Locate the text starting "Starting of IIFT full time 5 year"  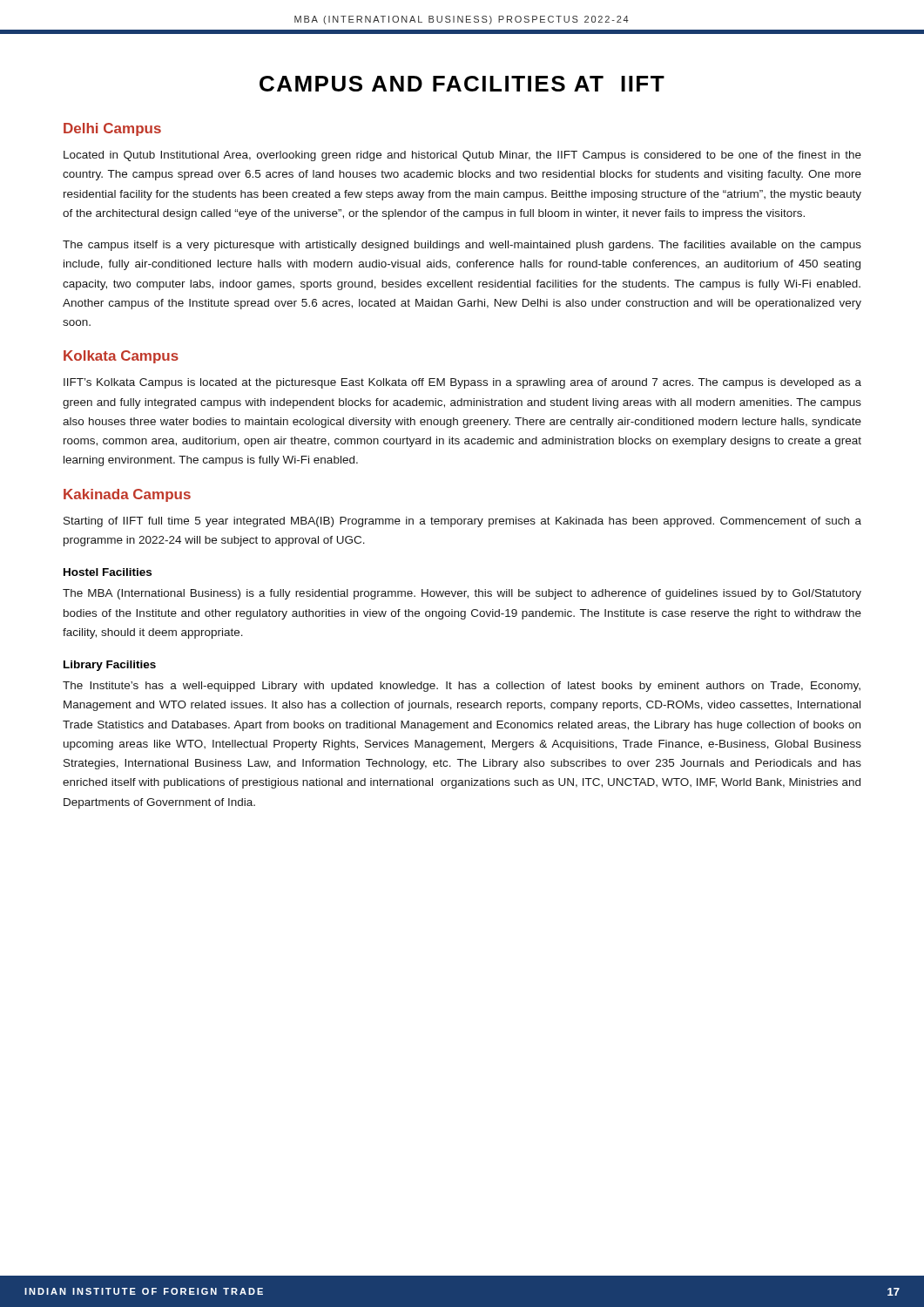(462, 530)
